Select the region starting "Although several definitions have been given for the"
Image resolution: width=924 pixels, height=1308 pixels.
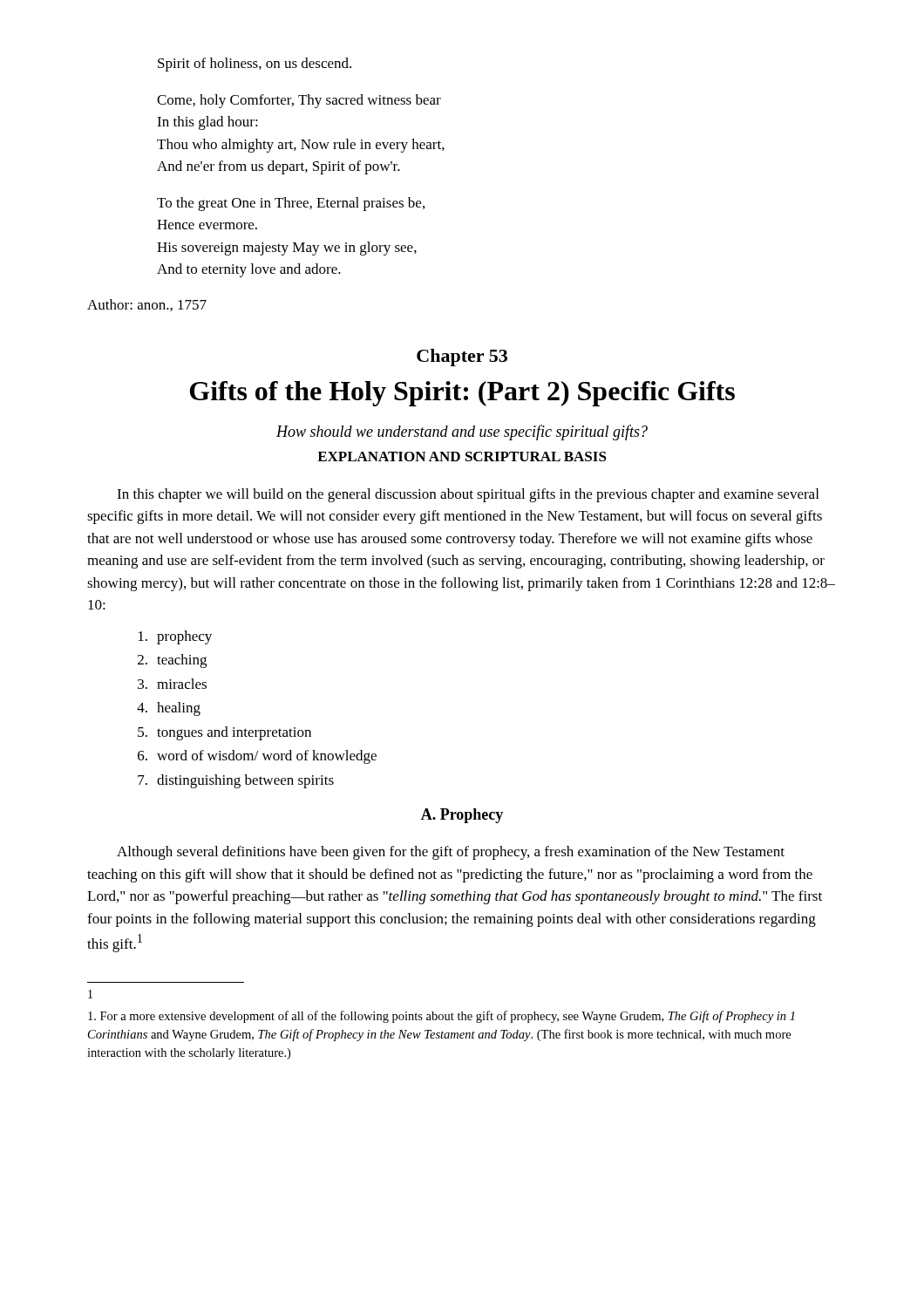[x=462, y=898]
